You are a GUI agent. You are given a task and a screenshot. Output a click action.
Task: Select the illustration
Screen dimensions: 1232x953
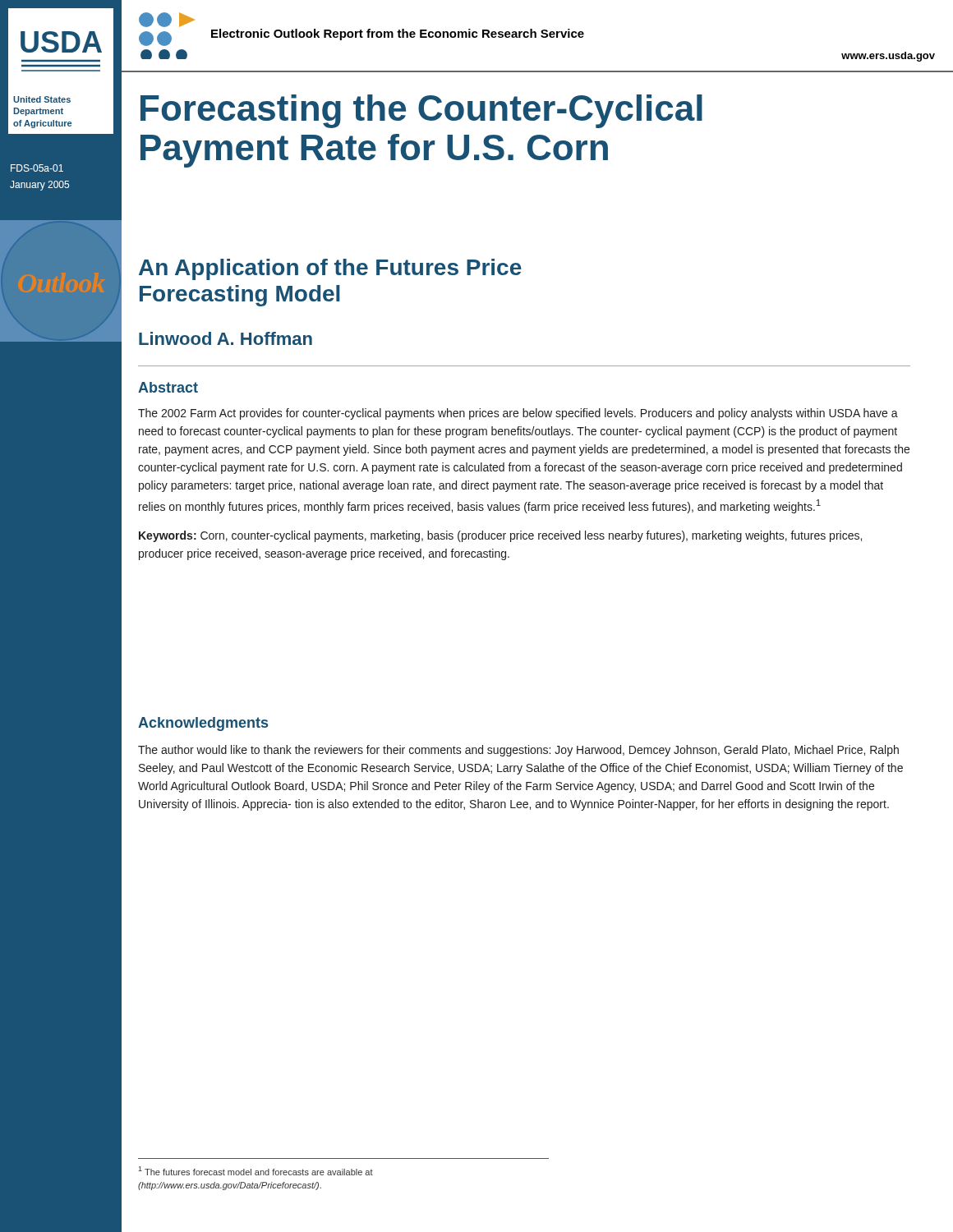61,281
